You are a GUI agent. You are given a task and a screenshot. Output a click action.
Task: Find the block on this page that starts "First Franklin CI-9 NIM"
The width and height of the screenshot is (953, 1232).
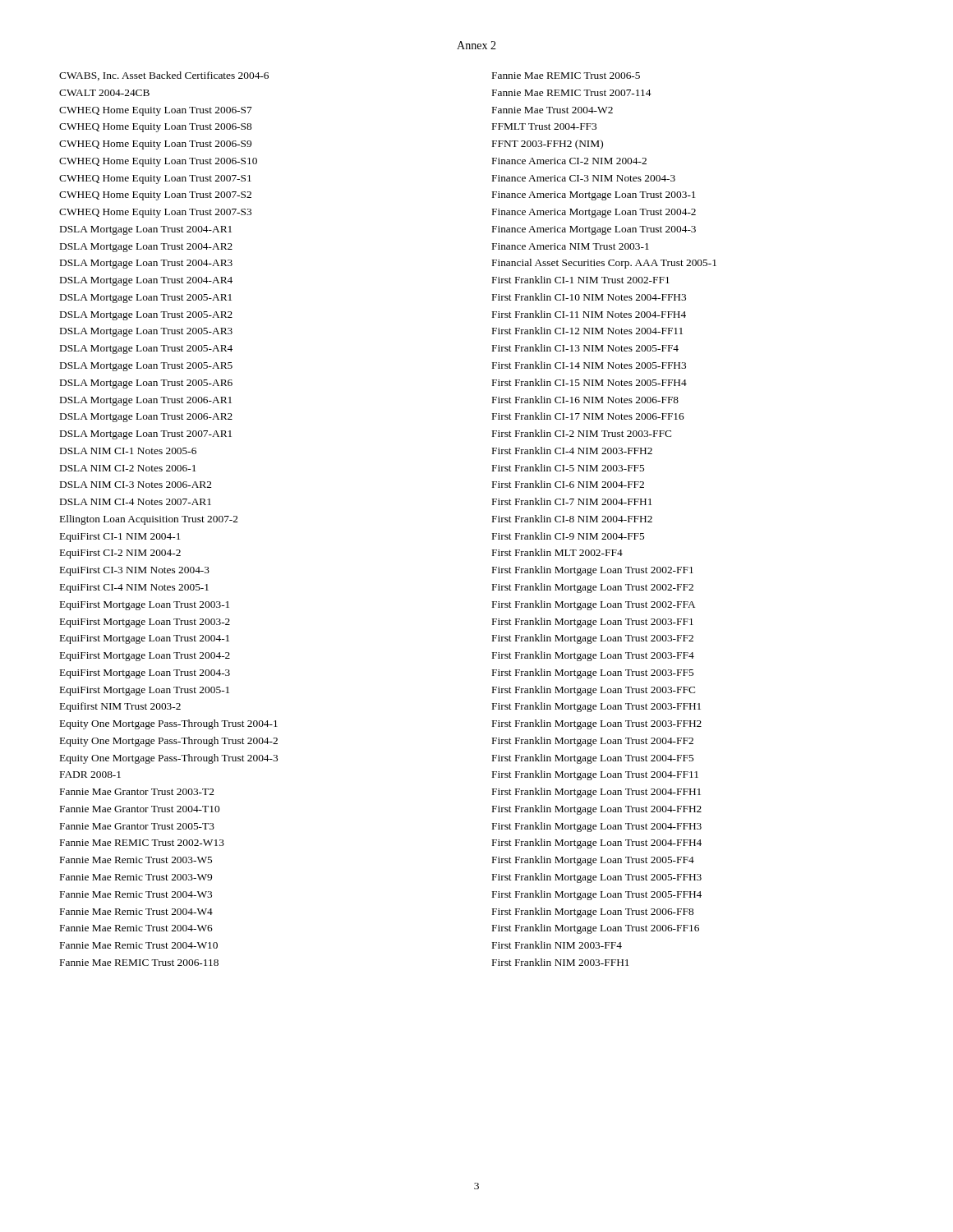[x=568, y=536]
